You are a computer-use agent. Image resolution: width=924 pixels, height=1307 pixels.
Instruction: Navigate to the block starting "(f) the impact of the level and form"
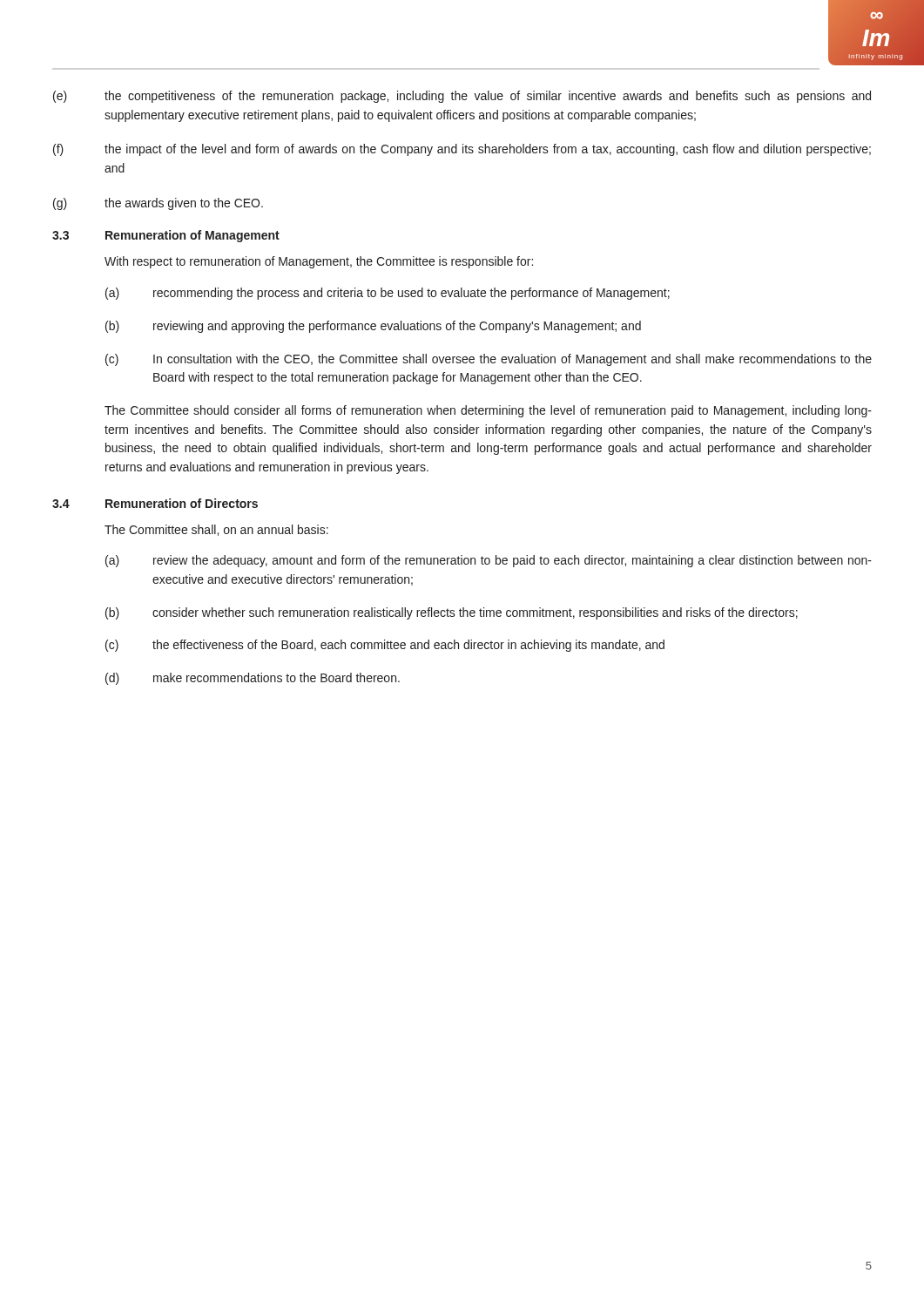[x=462, y=160]
